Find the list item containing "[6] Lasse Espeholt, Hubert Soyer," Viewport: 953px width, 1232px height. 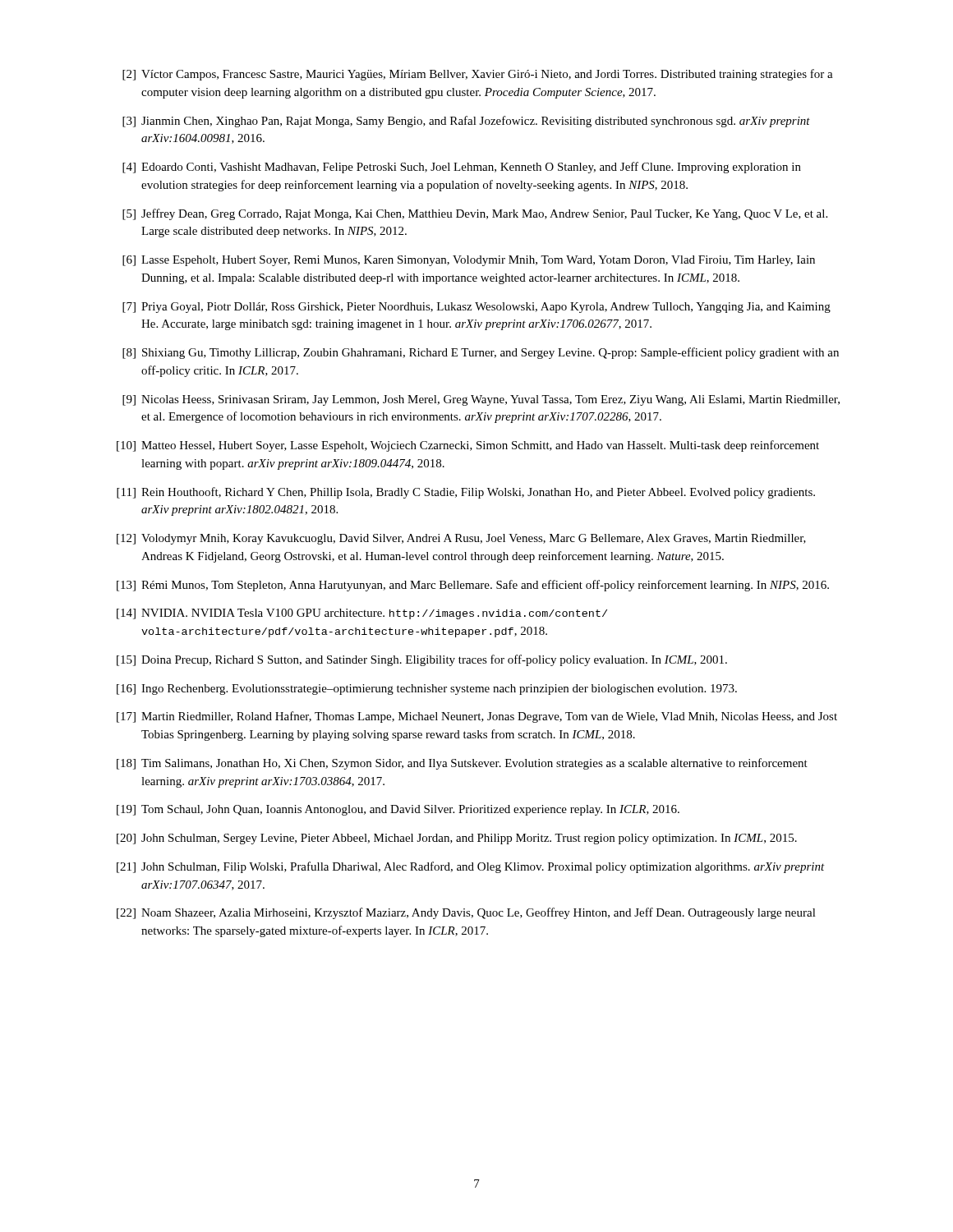[x=476, y=269]
